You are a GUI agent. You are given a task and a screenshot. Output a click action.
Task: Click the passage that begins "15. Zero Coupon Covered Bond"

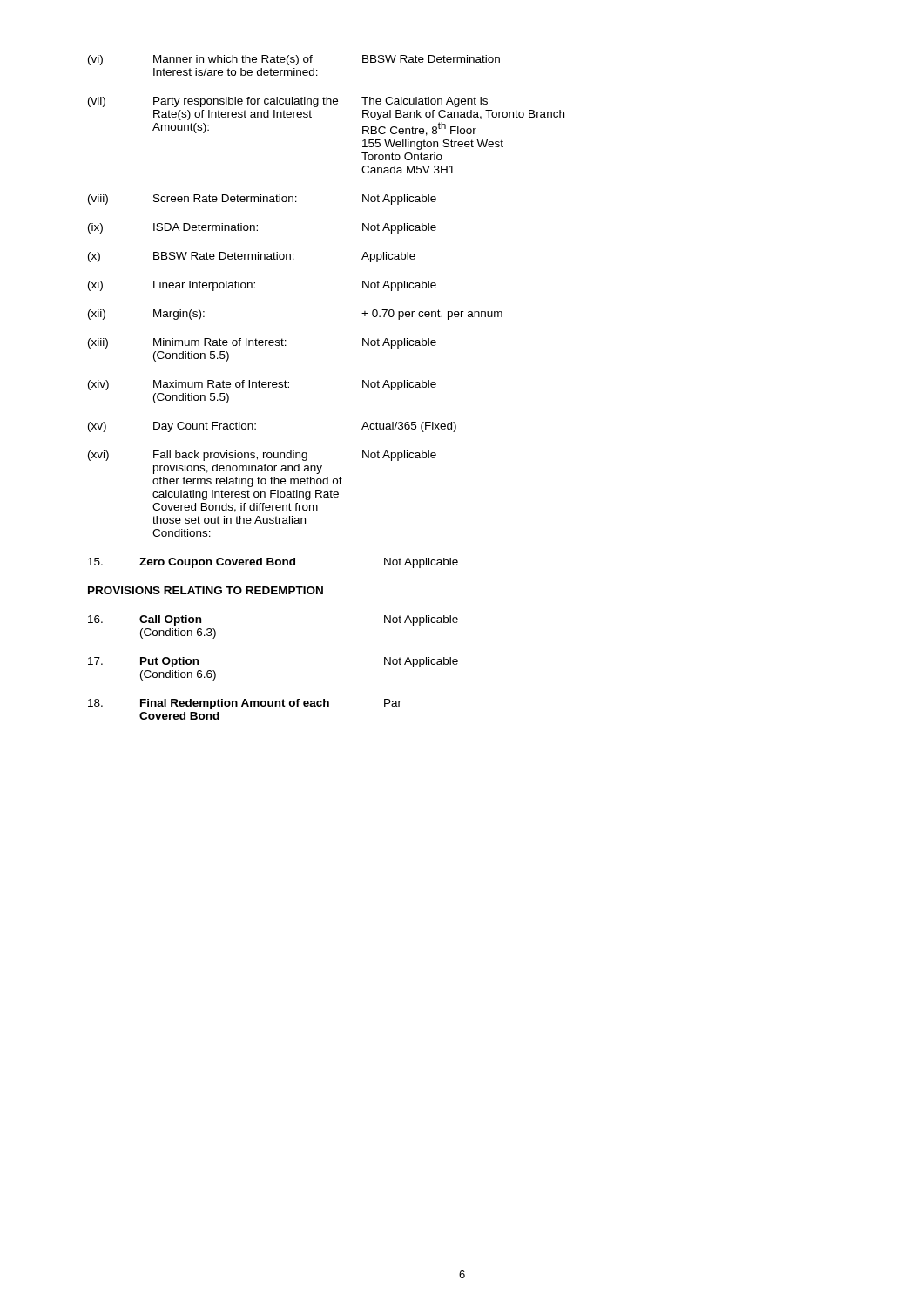point(466,561)
